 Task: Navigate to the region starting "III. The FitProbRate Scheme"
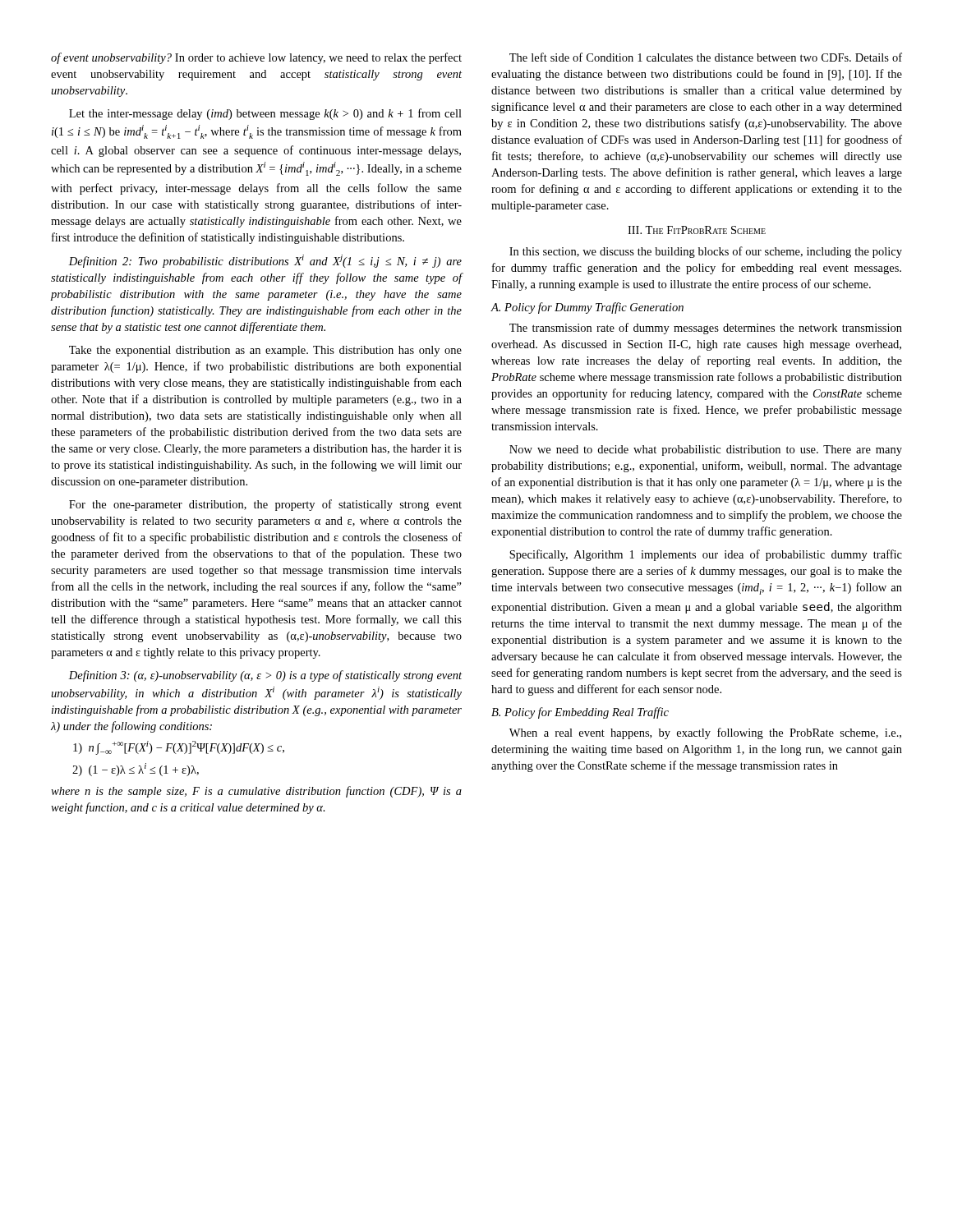(697, 230)
